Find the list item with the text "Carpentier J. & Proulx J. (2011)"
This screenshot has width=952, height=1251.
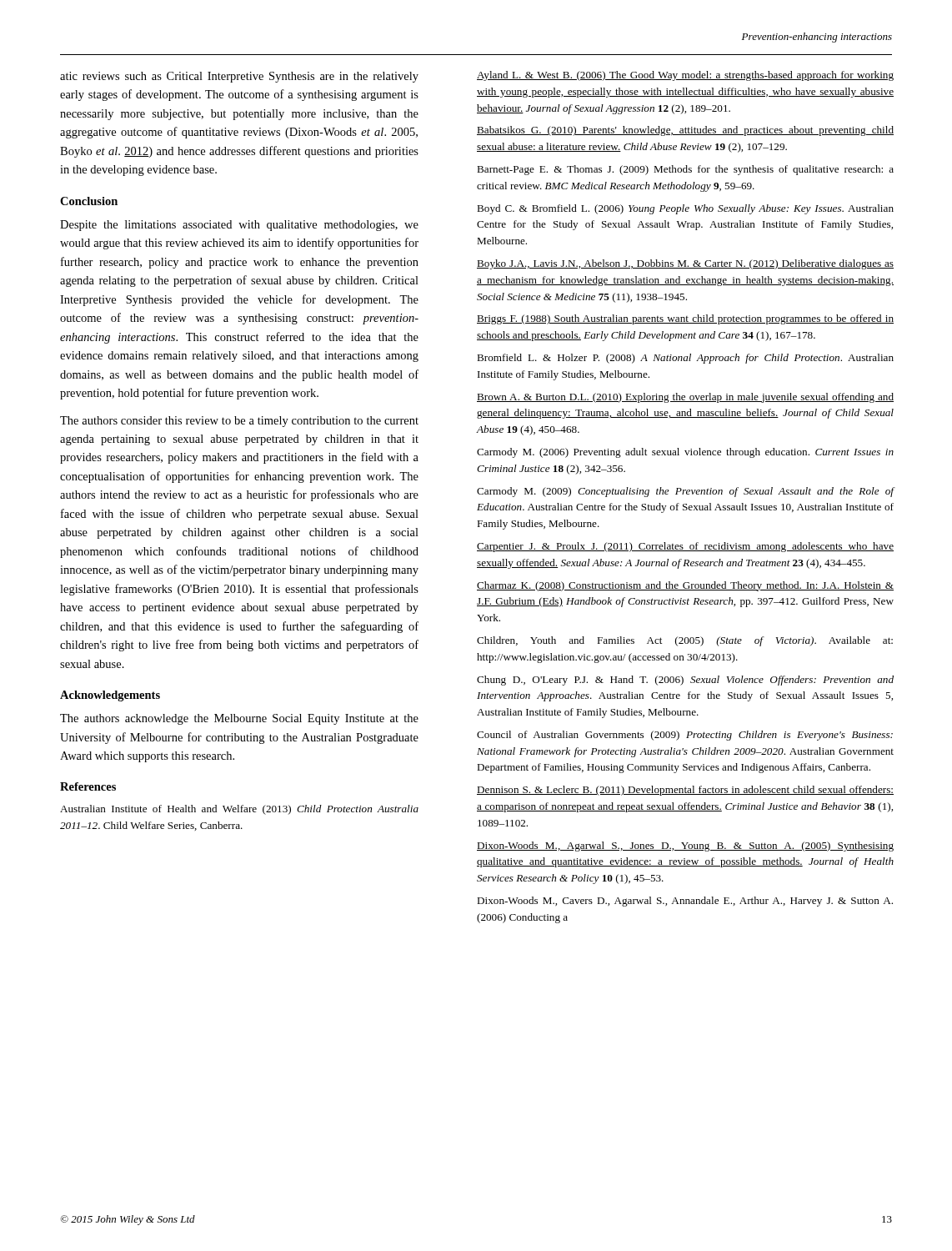(685, 554)
